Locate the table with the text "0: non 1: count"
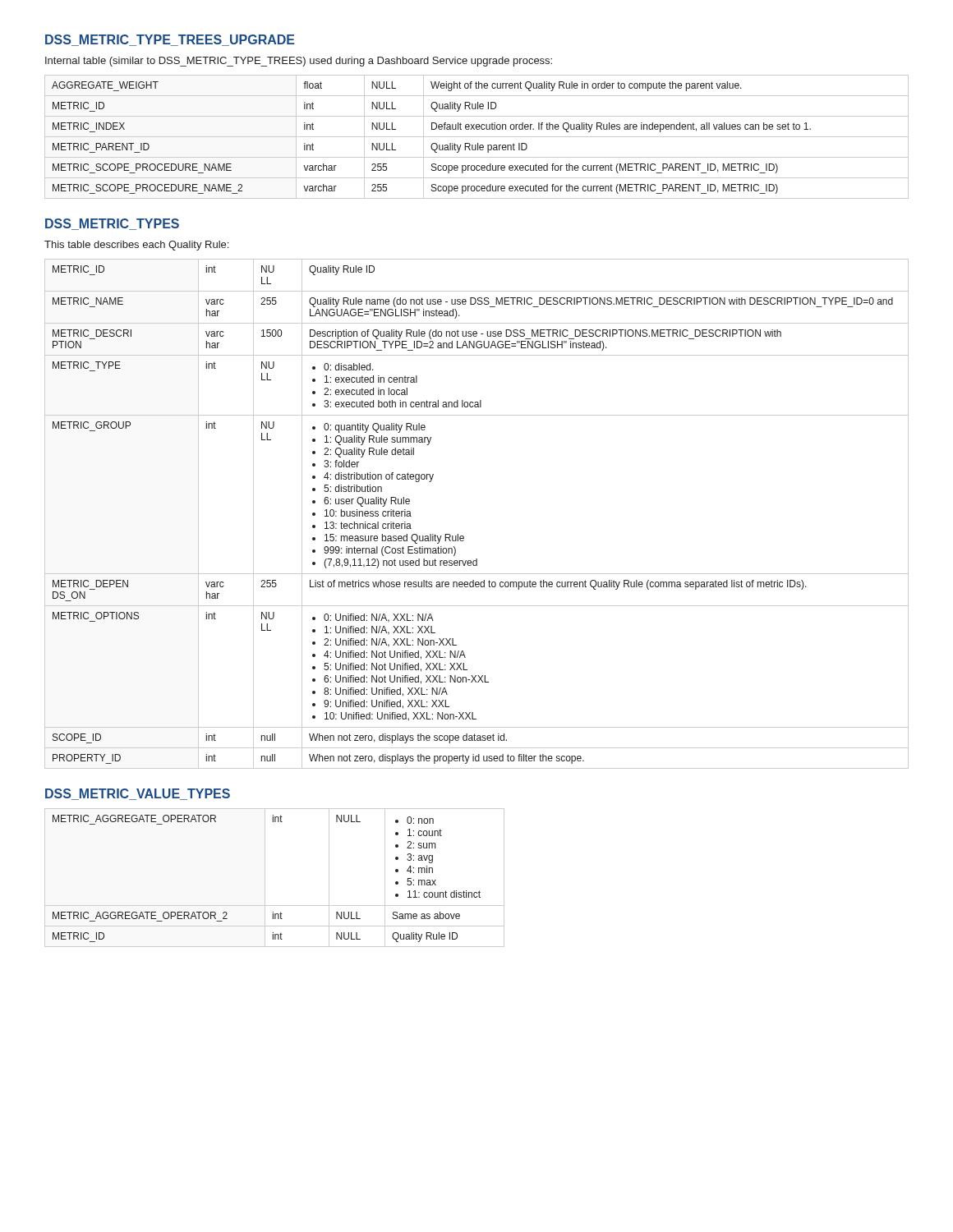 click(476, 878)
